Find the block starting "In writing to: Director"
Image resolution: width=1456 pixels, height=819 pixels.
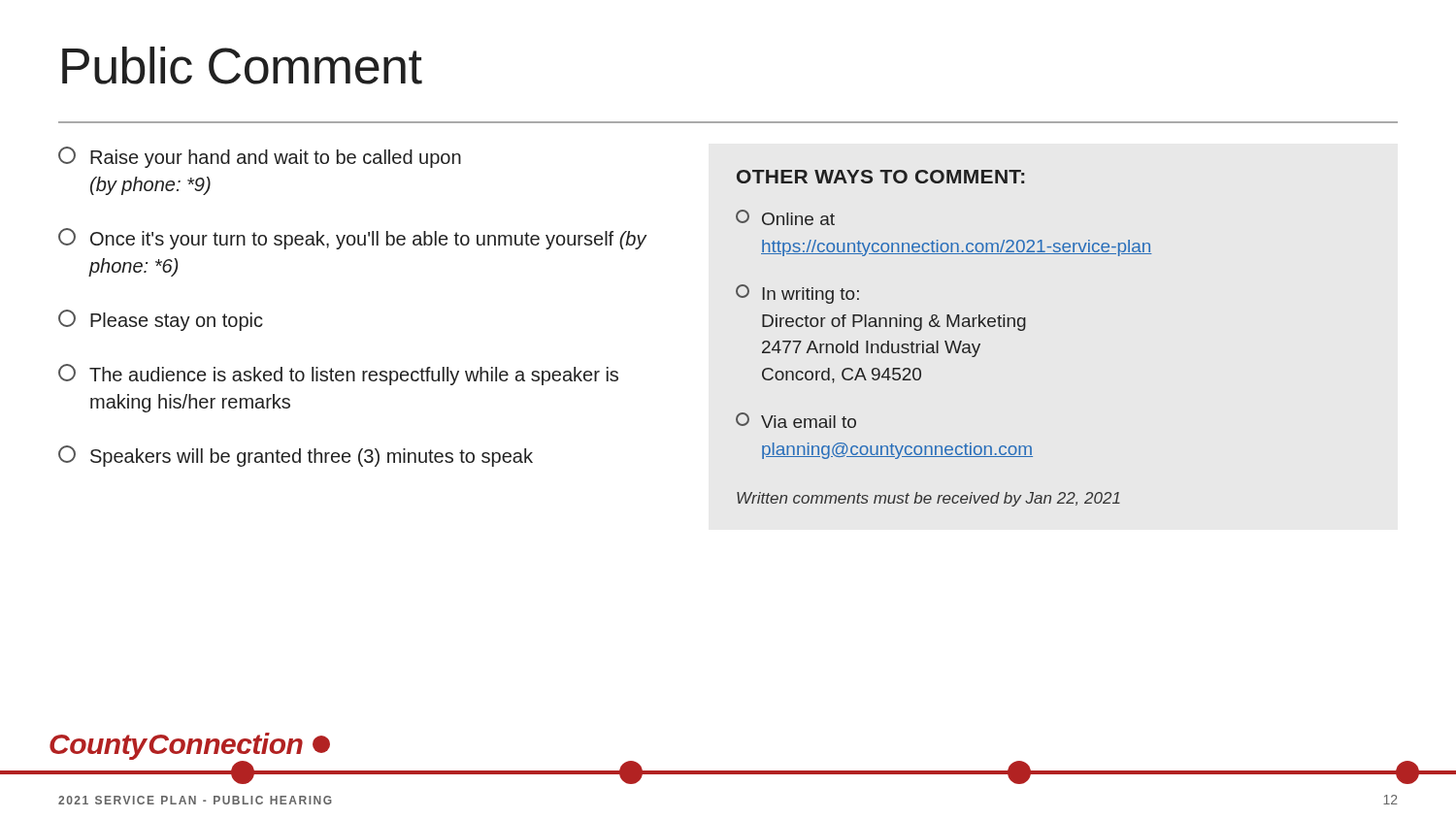point(797,294)
